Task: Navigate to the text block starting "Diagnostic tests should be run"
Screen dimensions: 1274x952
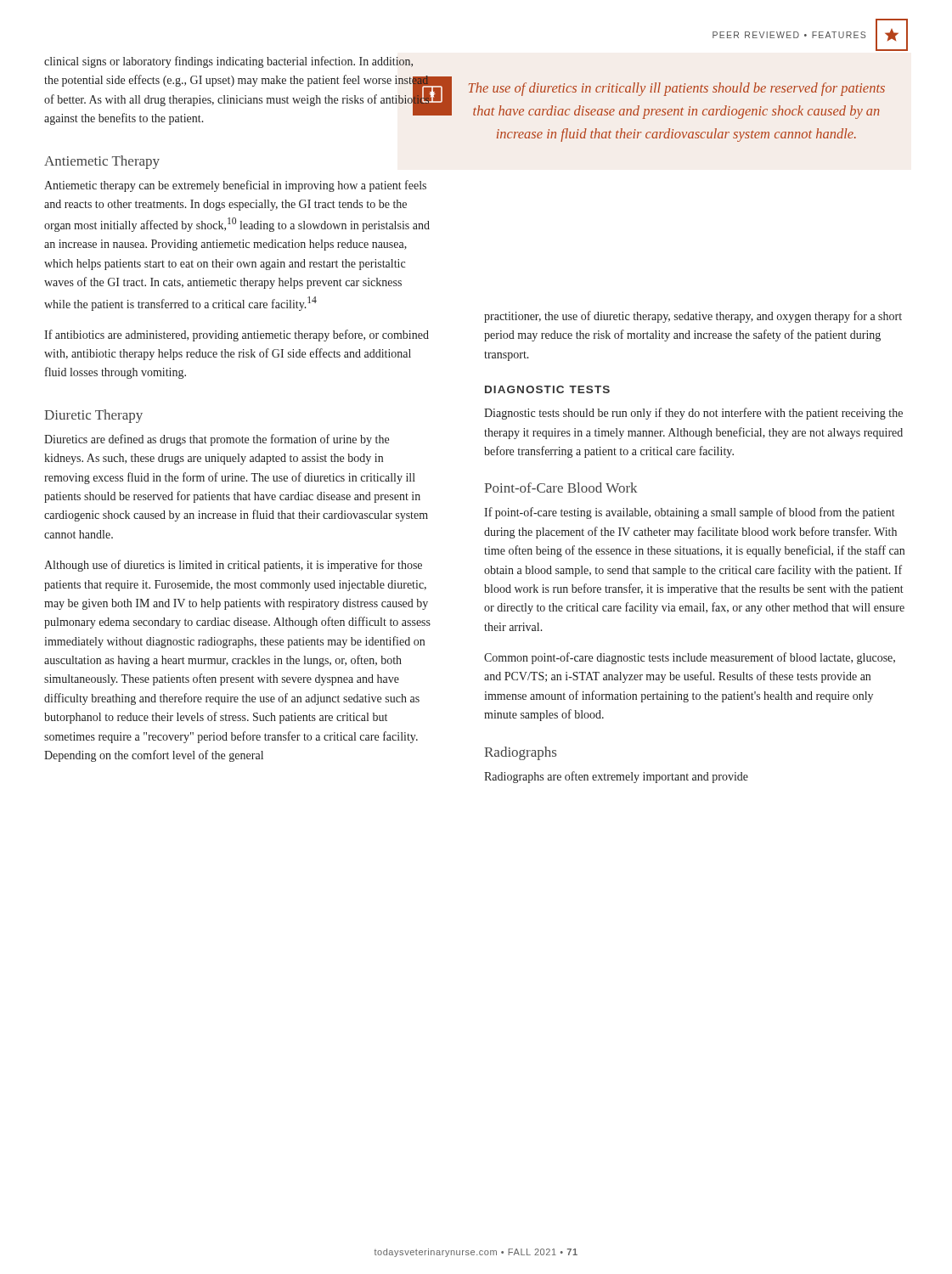Action: point(694,432)
